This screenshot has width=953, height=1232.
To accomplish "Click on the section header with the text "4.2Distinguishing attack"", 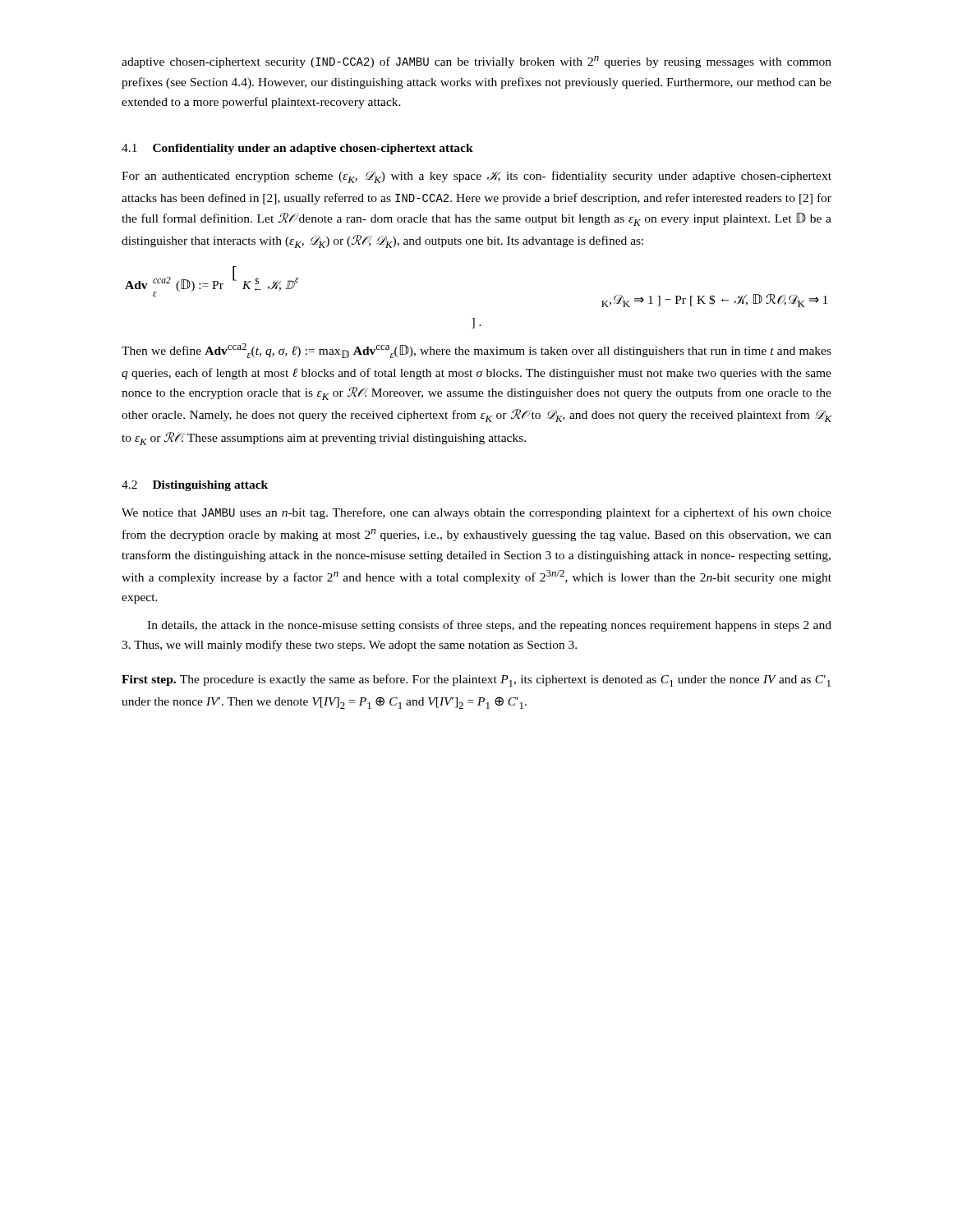I will pyautogui.click(x=195, y=484).
